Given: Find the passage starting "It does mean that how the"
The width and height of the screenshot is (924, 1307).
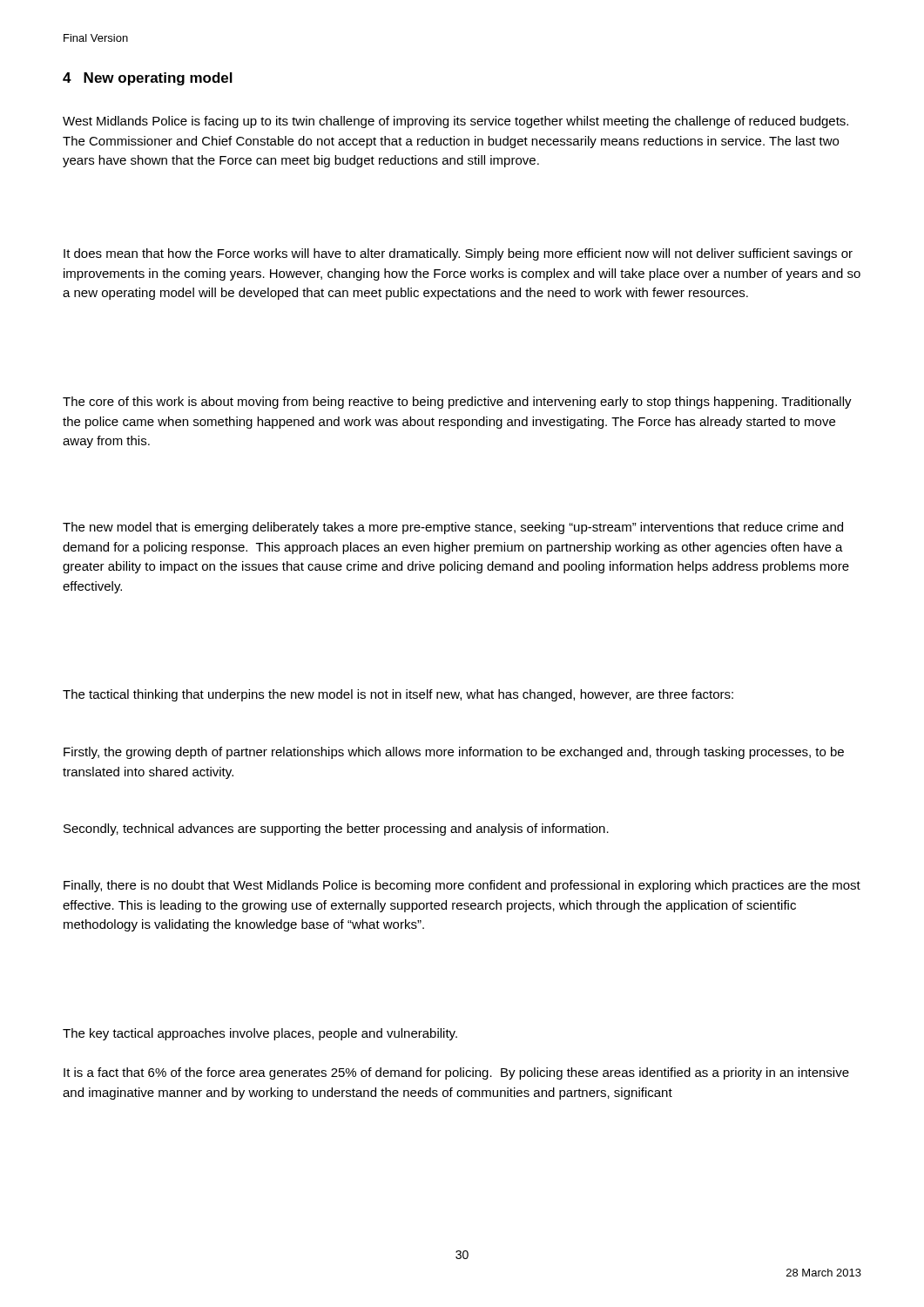Looking at the screenshot, I should [x=462, y=273].
